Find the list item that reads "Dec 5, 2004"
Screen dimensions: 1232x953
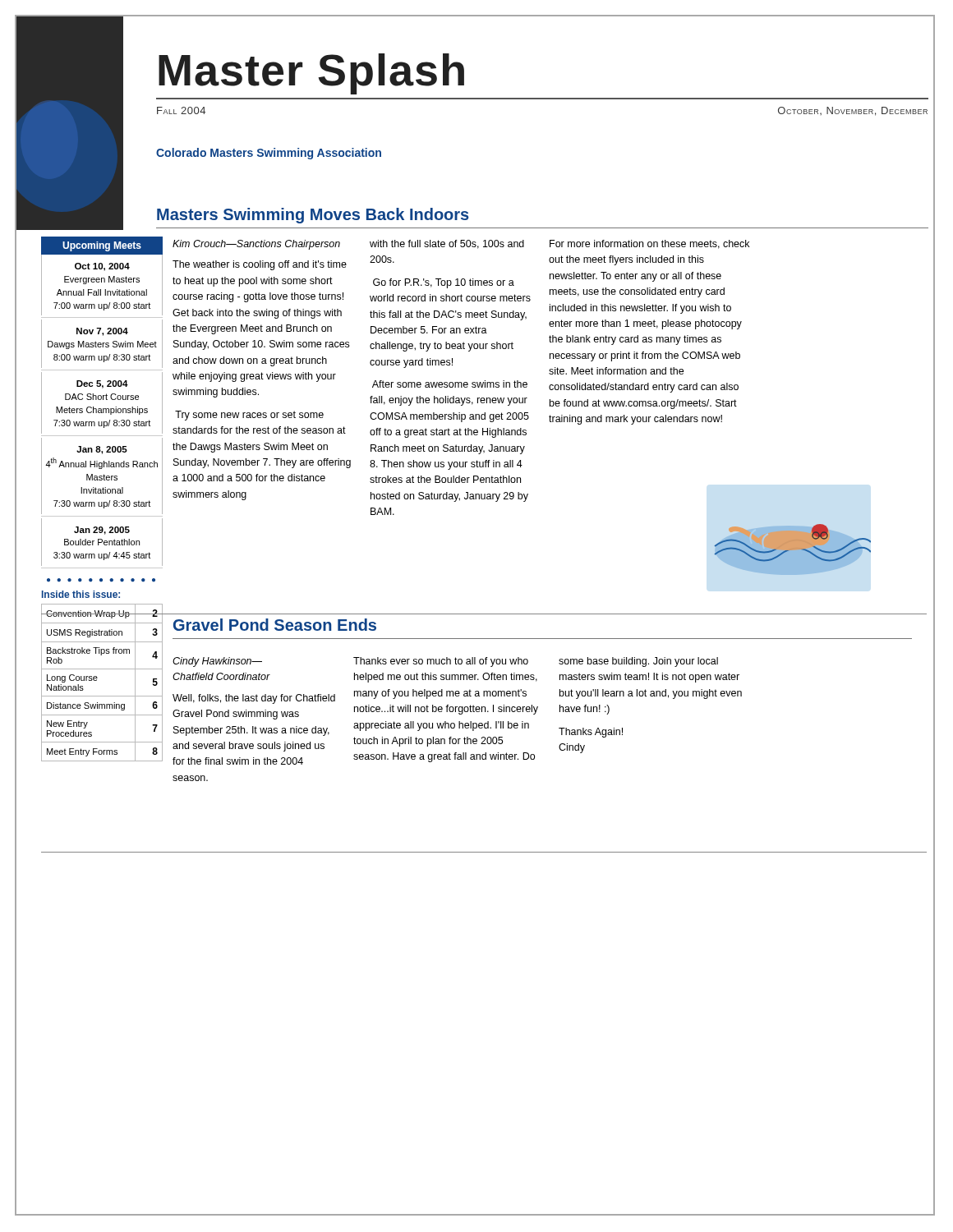[x=102, y=402]
